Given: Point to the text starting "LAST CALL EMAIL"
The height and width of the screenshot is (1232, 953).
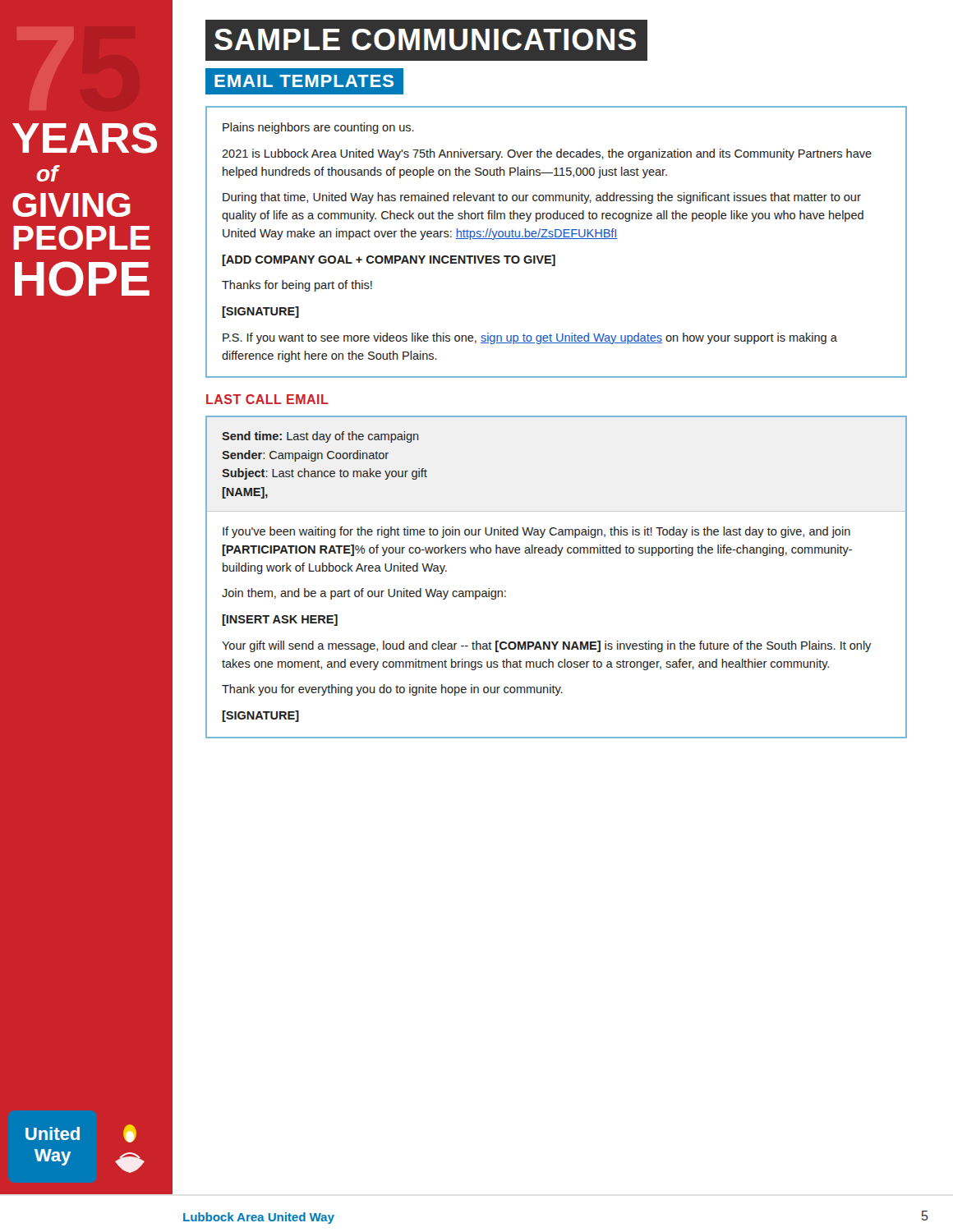Looking at the screenshot, I should pyautogui.click(x=267, y=400).
